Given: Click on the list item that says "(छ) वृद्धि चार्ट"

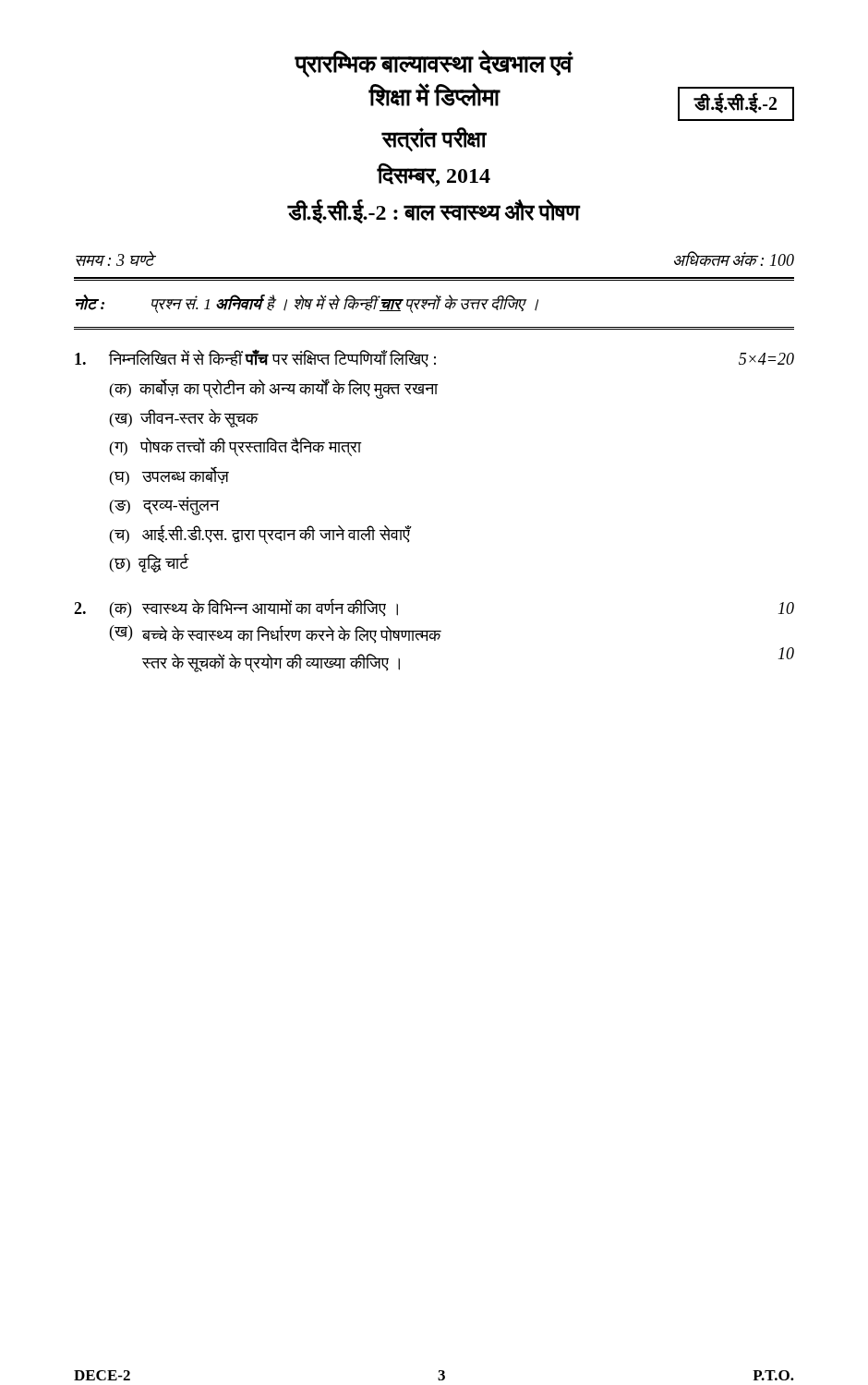Looking at the screenshot, I should (x=149, y=564).
